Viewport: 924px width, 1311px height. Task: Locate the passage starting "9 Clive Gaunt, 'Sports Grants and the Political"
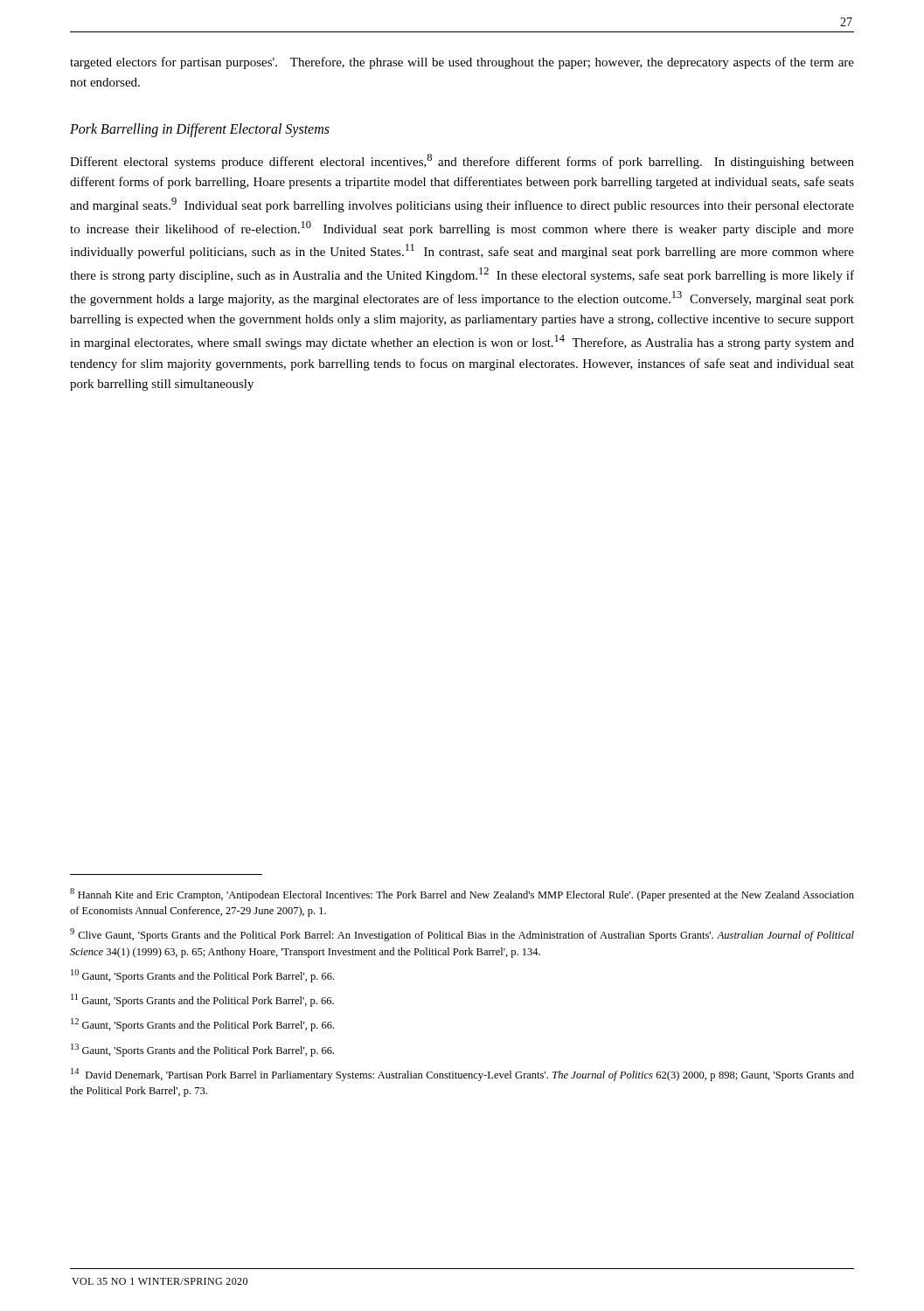pos(462,942)
